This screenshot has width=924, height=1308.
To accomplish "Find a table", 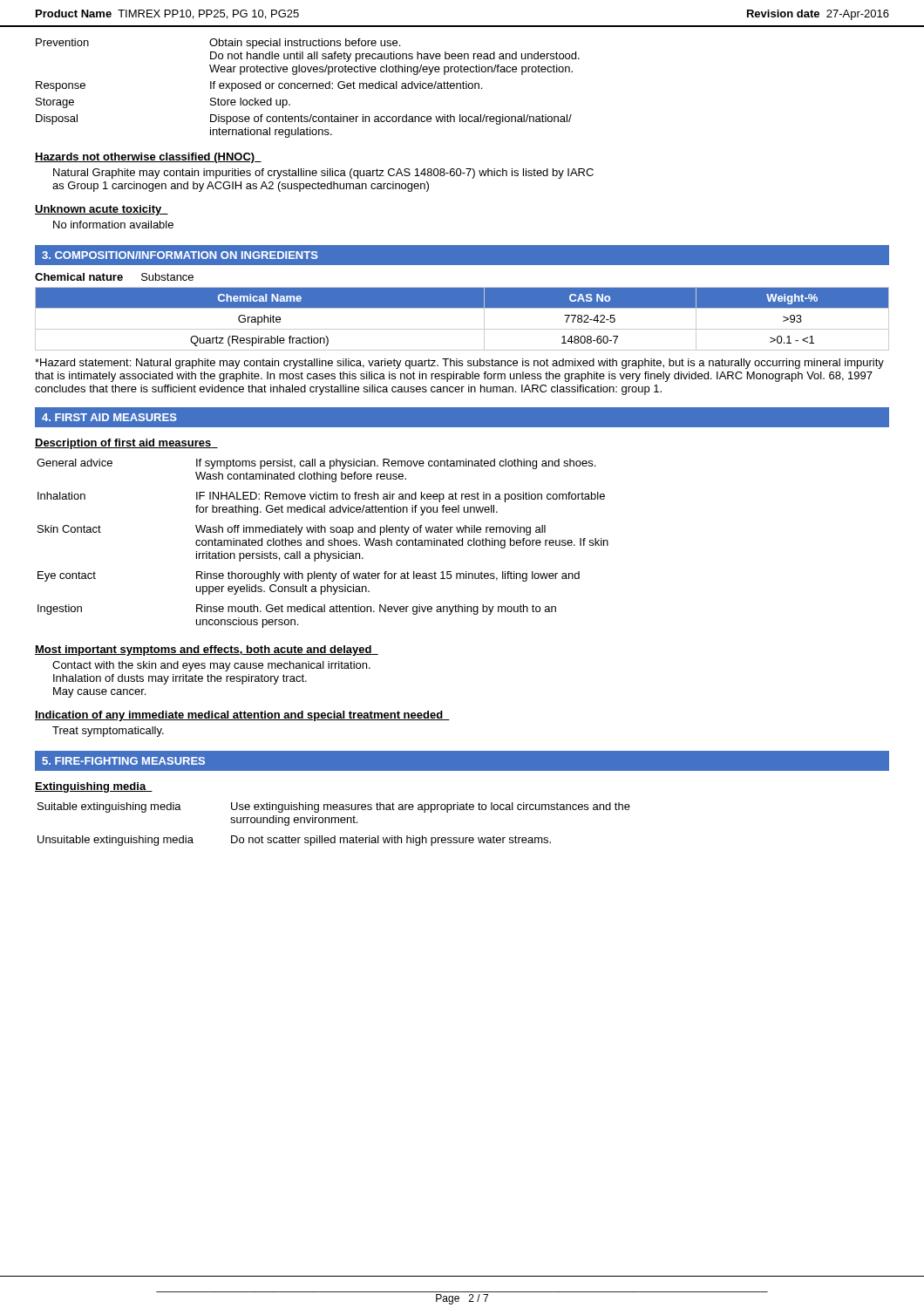I will 462,319.
